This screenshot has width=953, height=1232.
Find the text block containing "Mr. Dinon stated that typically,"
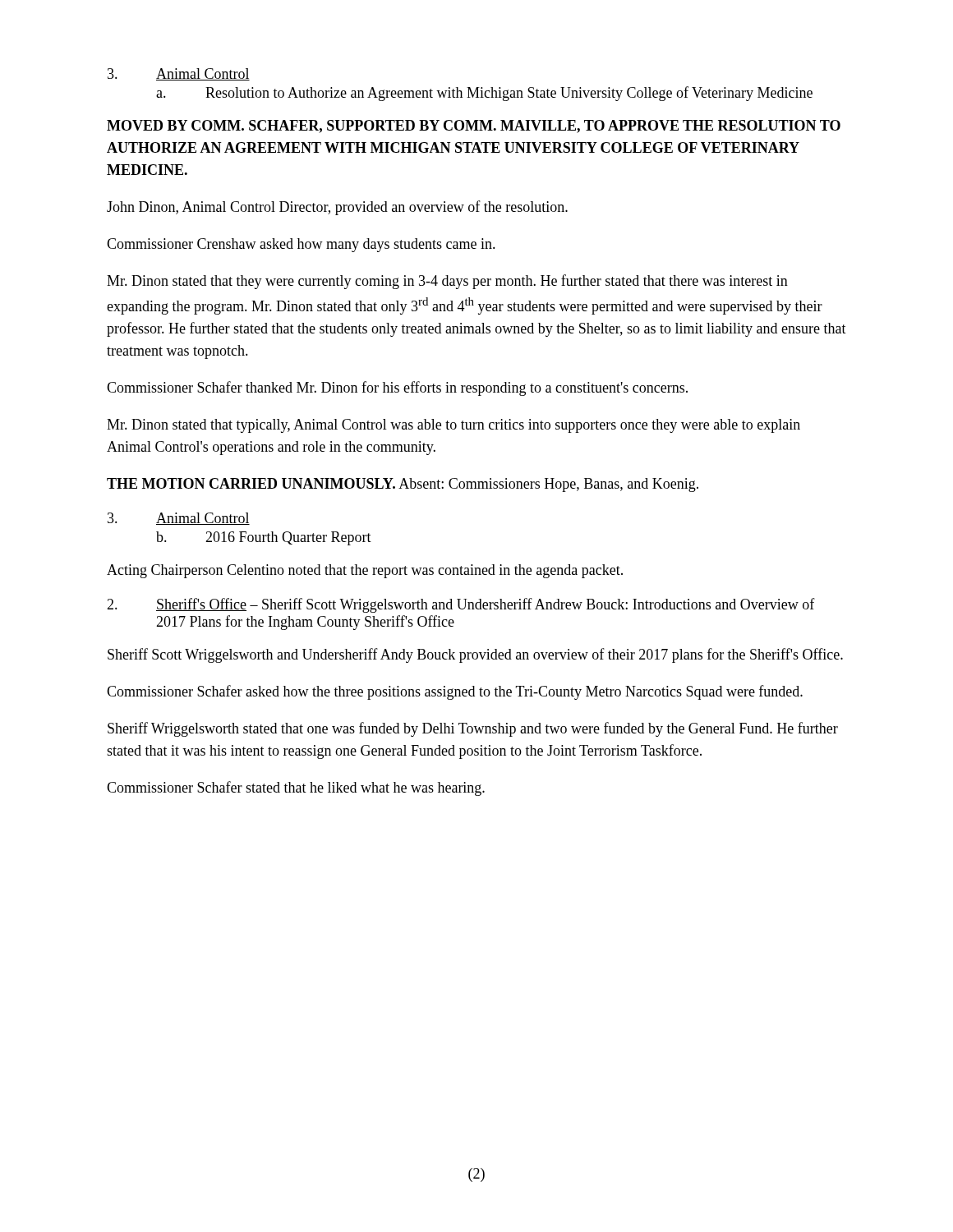tap(476, 436)
